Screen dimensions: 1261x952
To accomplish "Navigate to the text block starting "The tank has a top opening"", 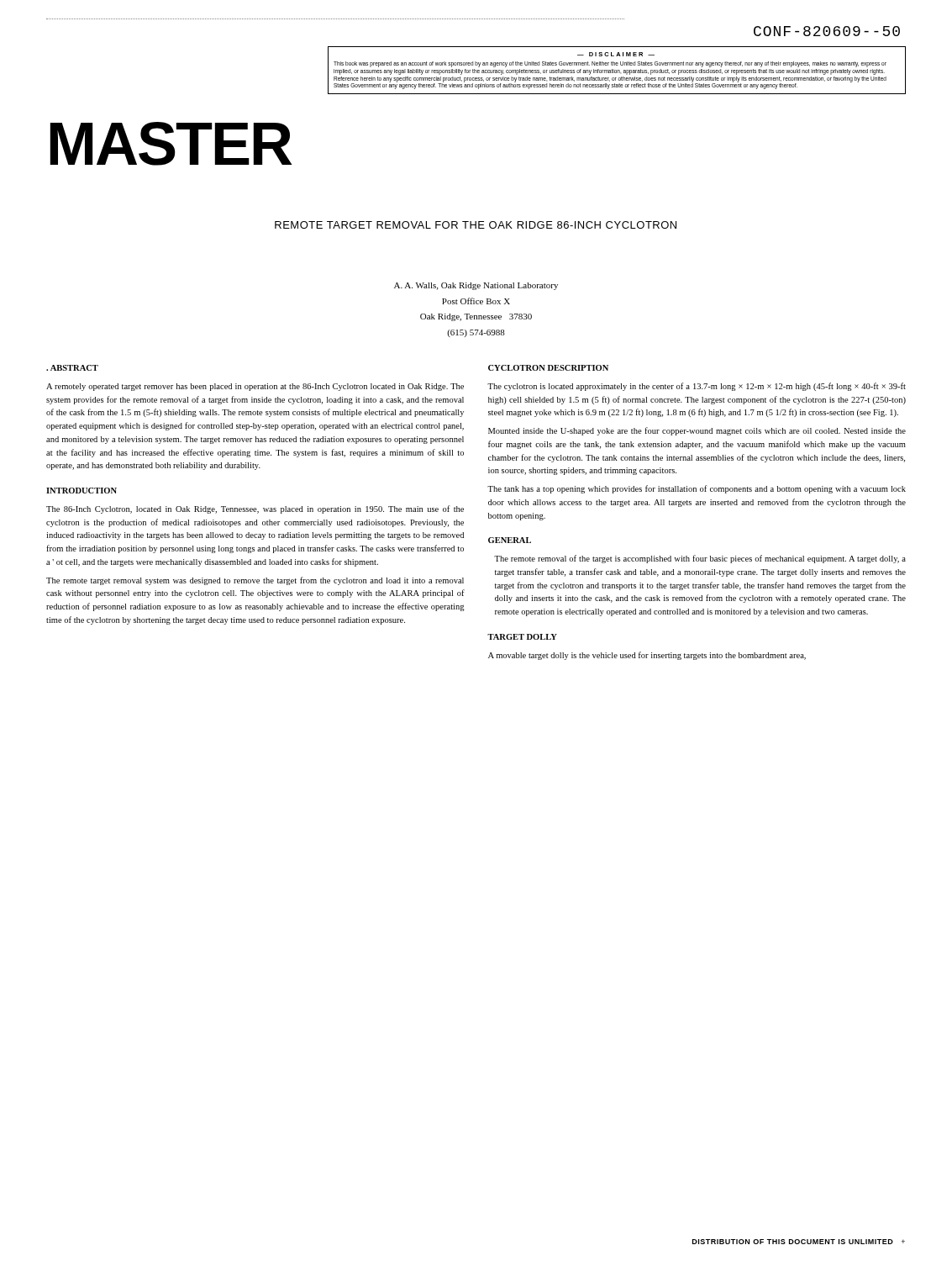I will (x=697, y=502).
